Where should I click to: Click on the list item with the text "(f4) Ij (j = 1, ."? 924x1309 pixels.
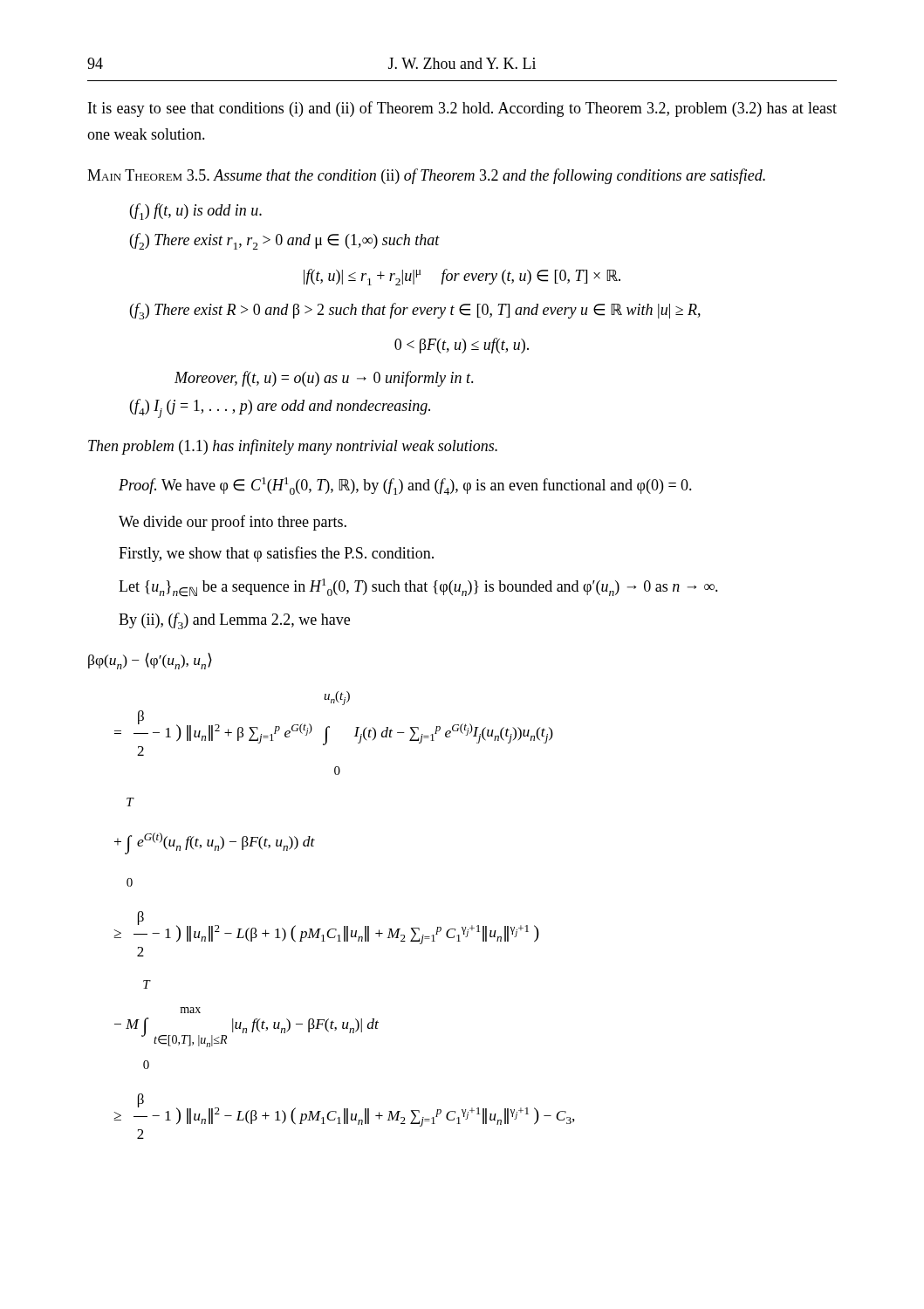click(280, 407)
